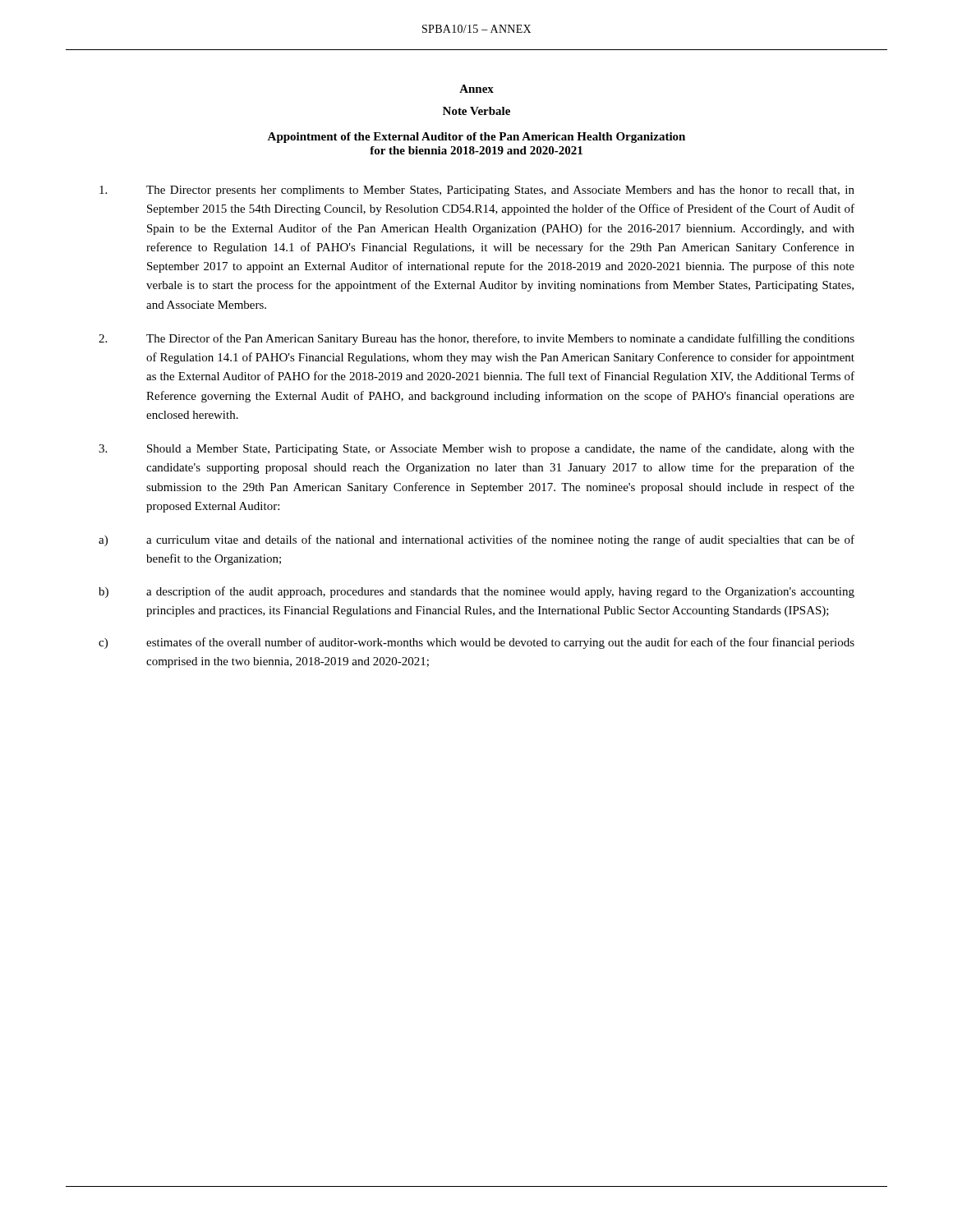Navigate to the text starting "Should a Member State, Participating State, or Associate"
953x1232 pixels.
[x=476, y=478]
